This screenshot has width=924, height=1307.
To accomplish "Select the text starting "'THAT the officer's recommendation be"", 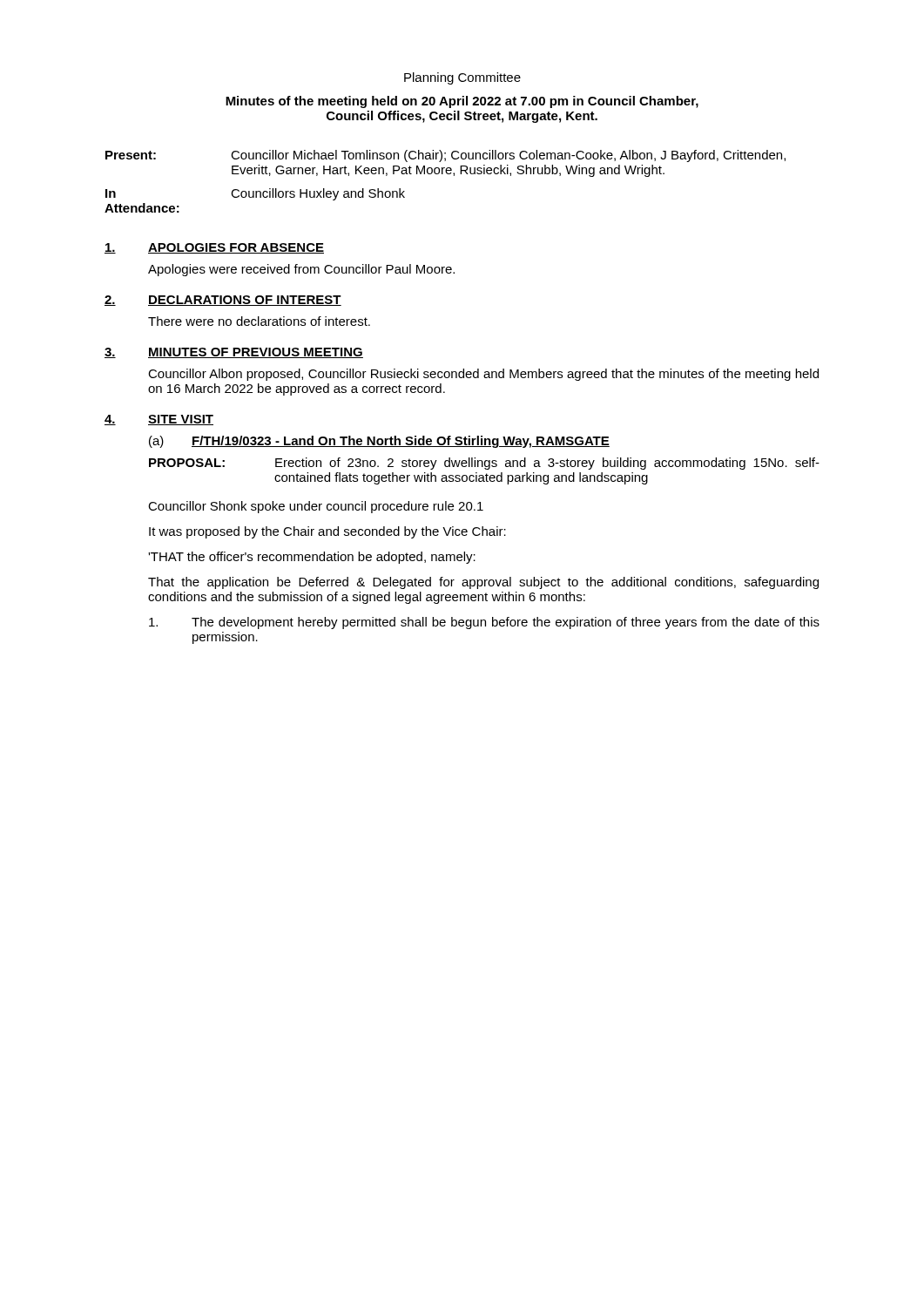I will [x=484, y=556].
